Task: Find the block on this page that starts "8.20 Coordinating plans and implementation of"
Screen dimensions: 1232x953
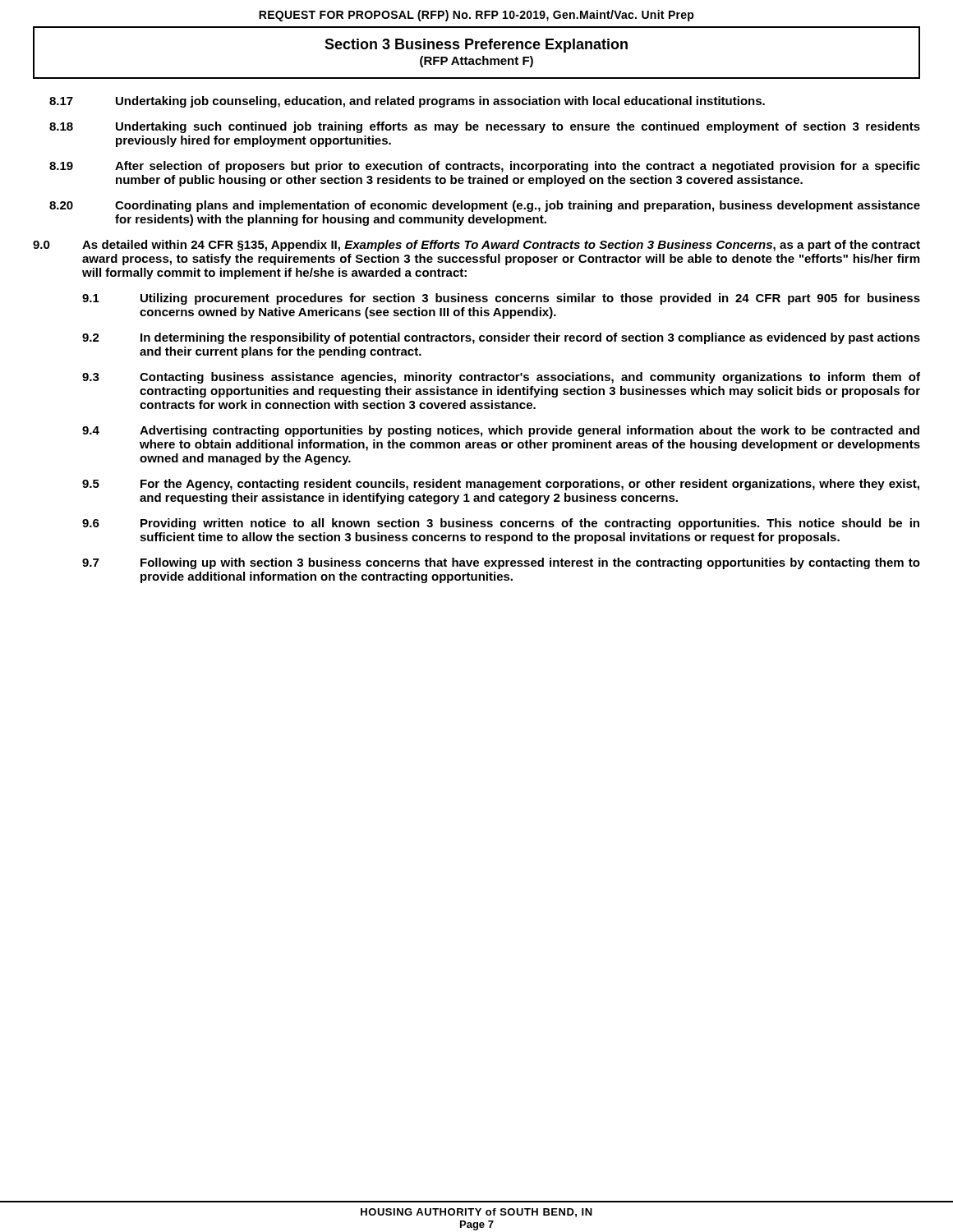Action: point(476,212)
